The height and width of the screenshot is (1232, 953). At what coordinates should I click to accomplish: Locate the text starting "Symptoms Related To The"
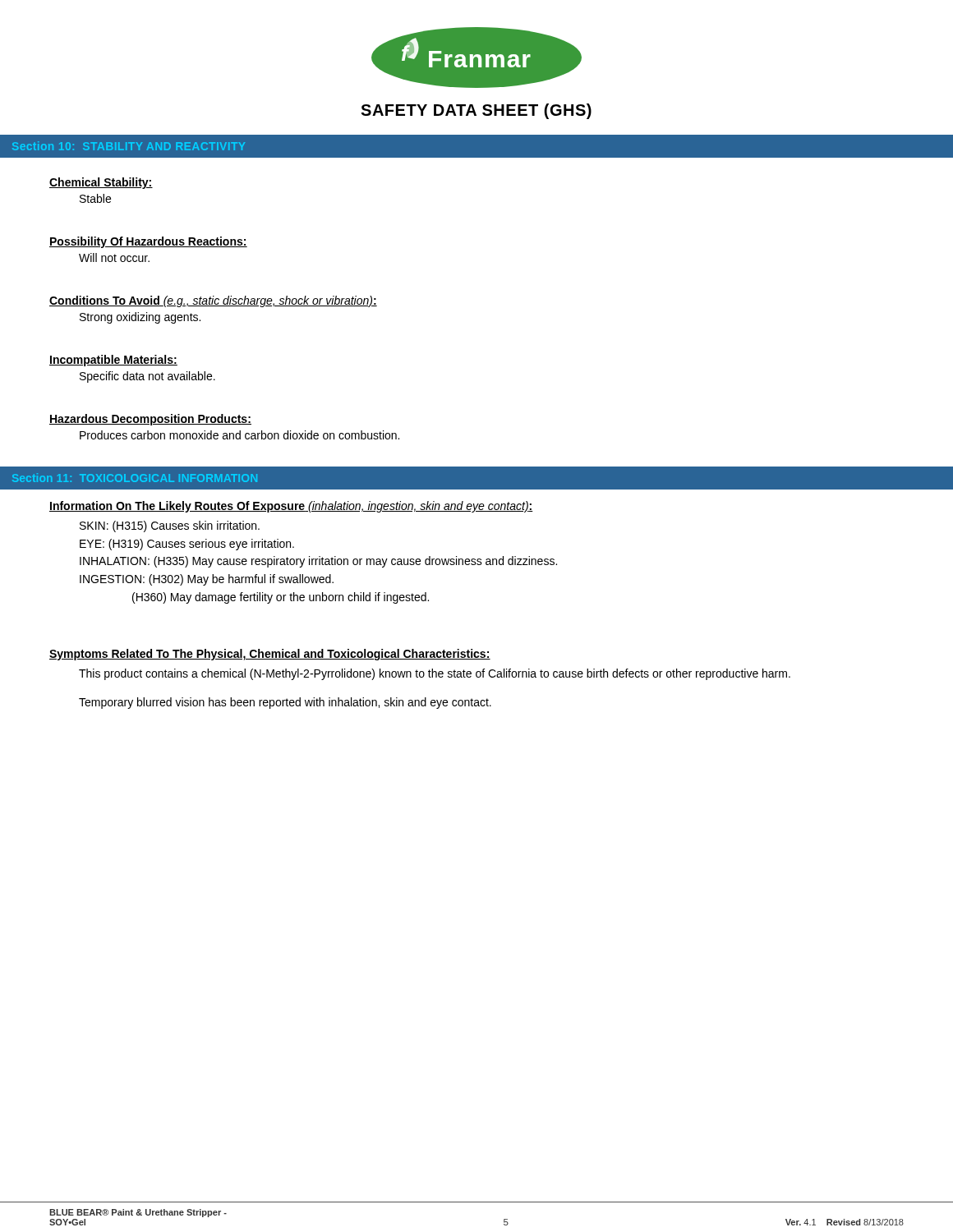tap(476, 680)
